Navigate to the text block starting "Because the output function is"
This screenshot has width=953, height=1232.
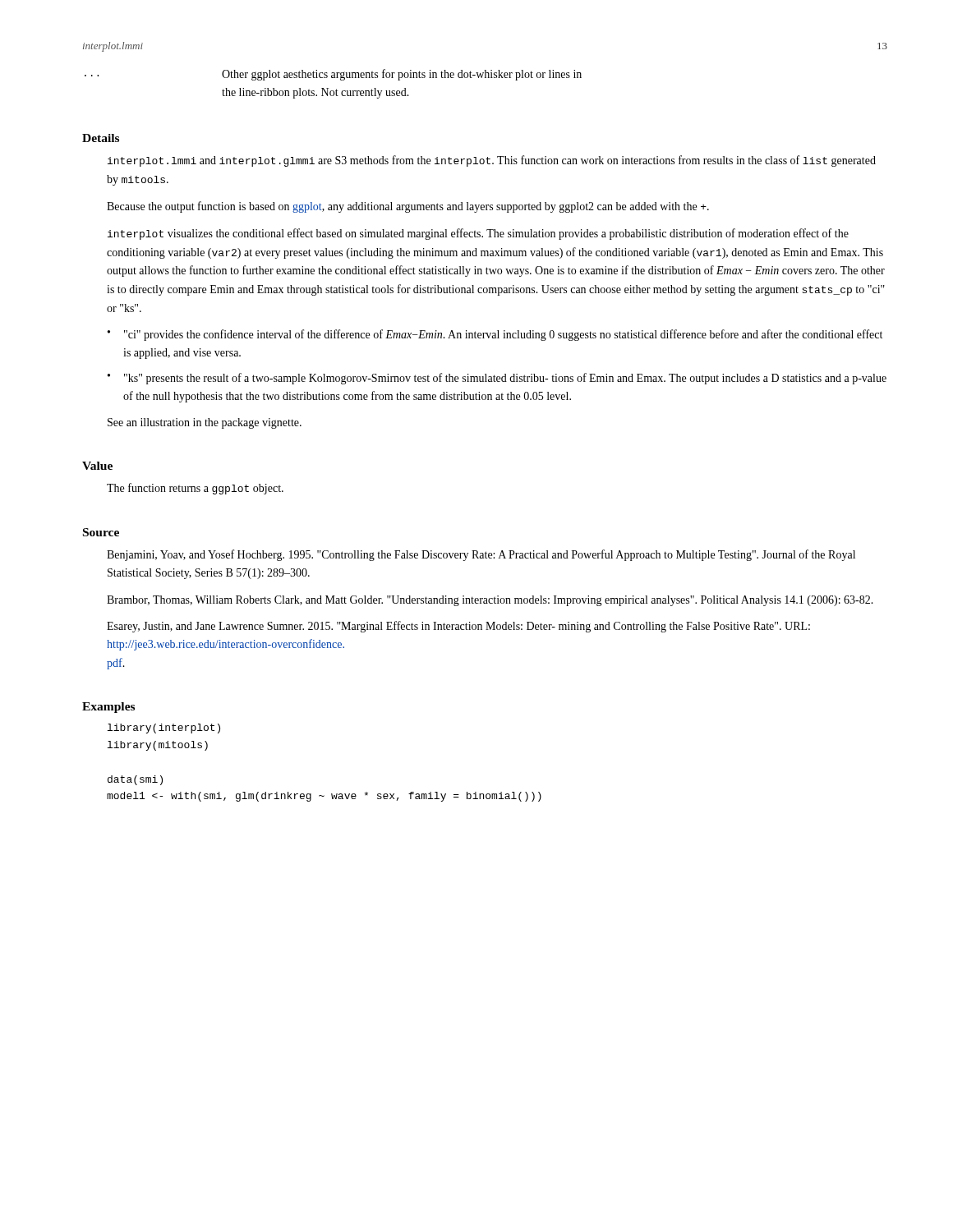point(408,207)
